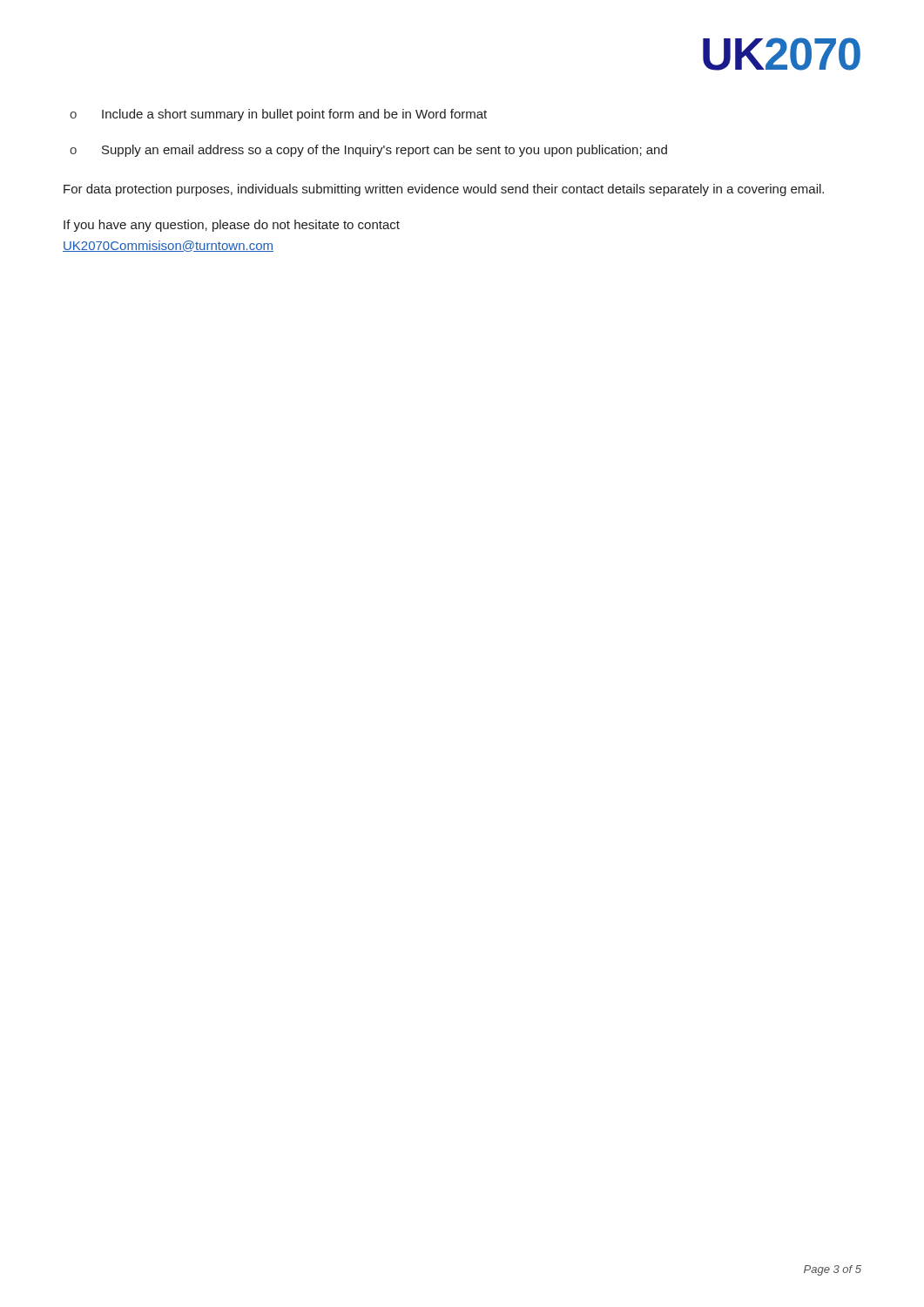Locate the logo

(x=781, y=54)
